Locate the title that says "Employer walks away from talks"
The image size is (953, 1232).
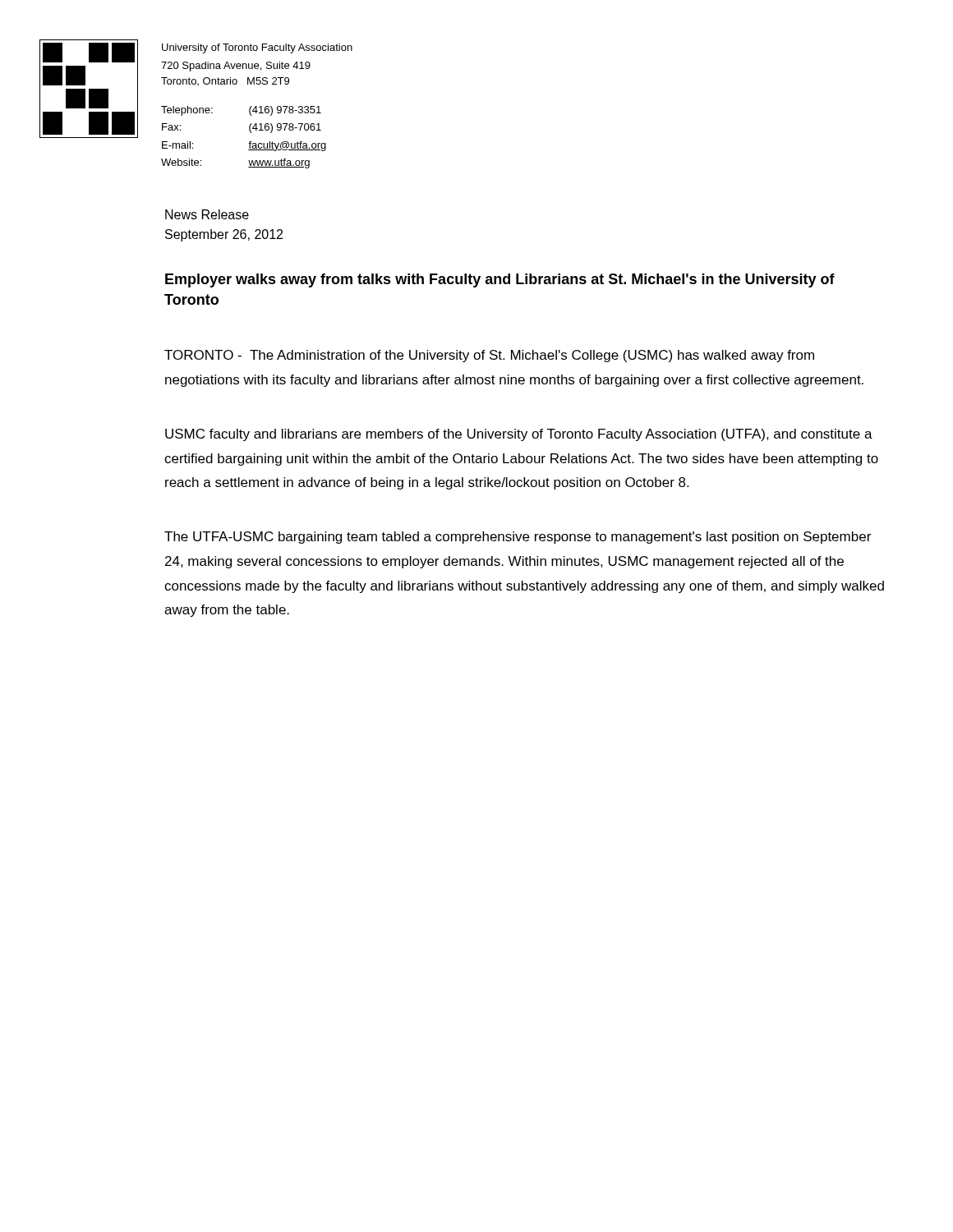pos(499,290)
